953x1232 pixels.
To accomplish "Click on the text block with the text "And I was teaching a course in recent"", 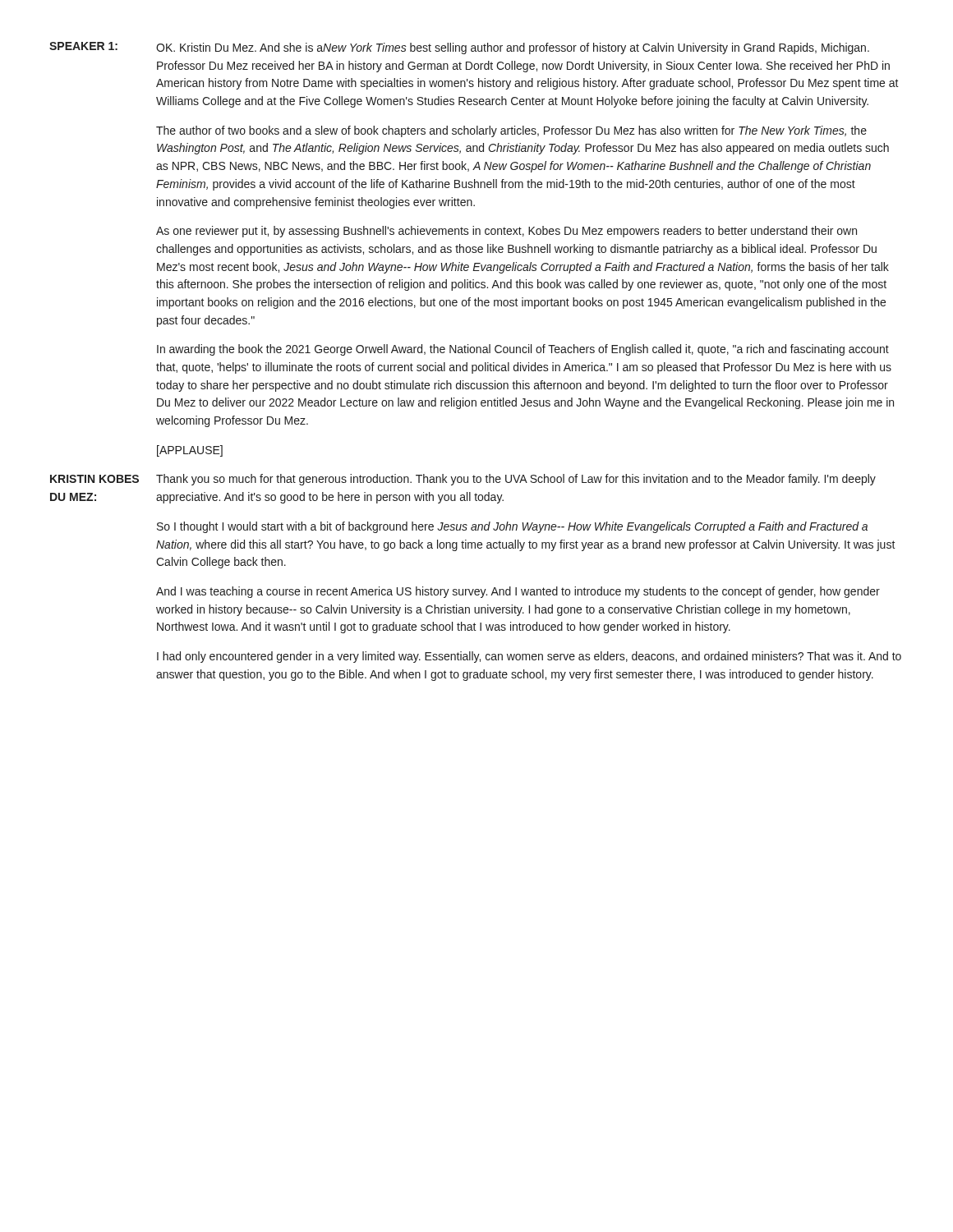I will pos(518,609).
